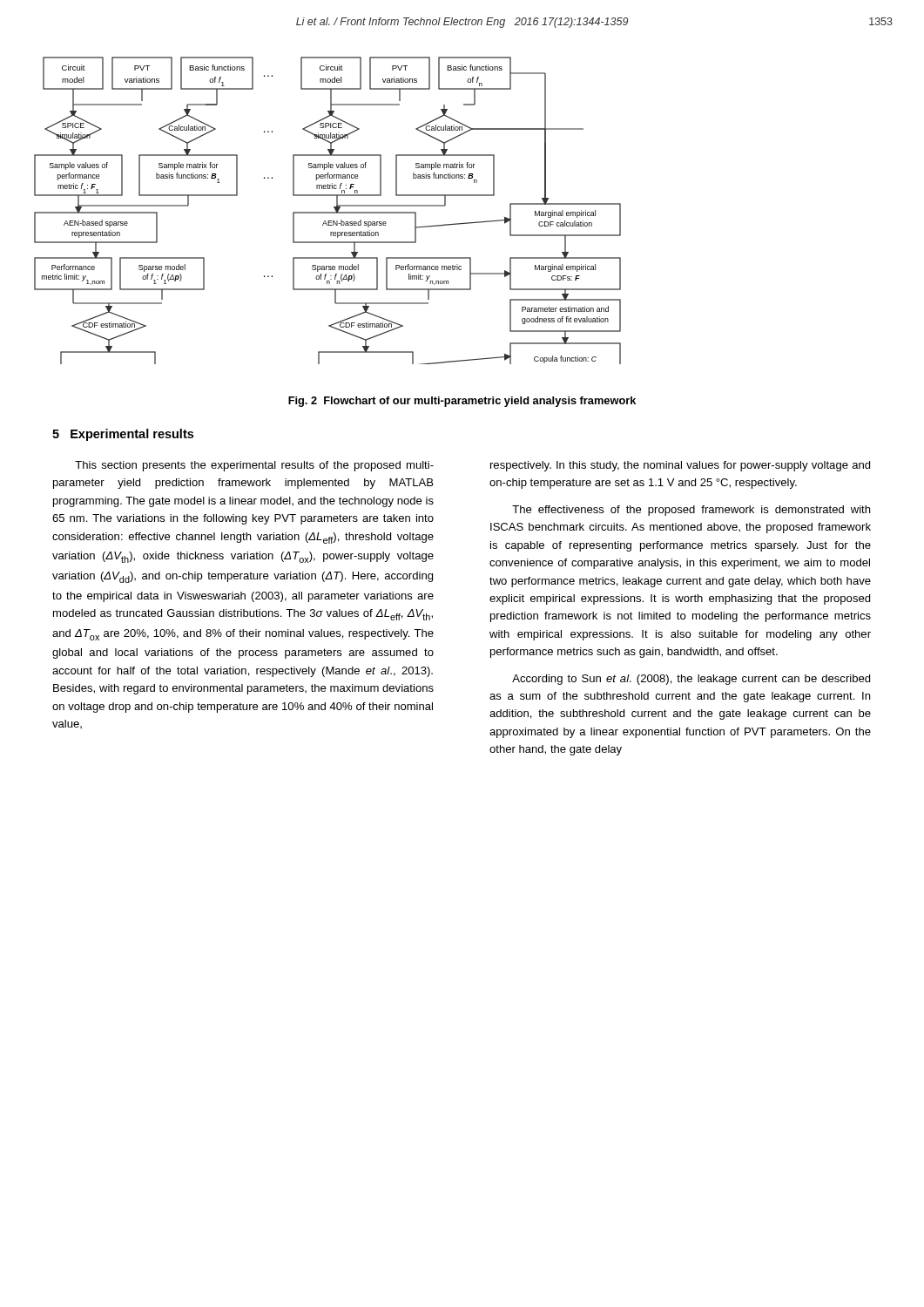
Task: Locate the block of text that opens with "This section presents"
Action: [x=243, y=595]
